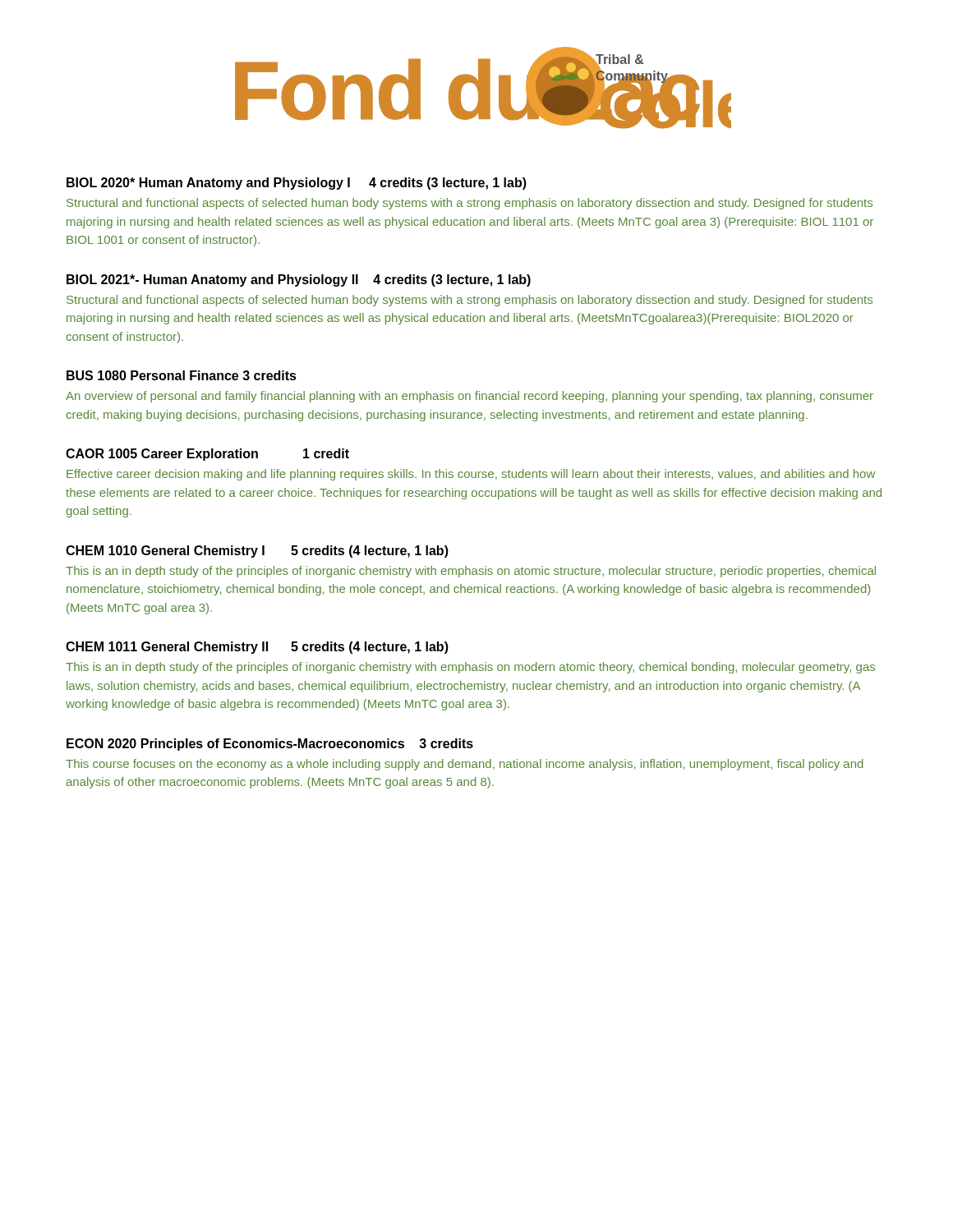Click on the text block starting "ECON 2020 Principles of Economics-Macroeconomics 3"
Viewport: 953px width, 1232px height.
[x=270, y=743]
